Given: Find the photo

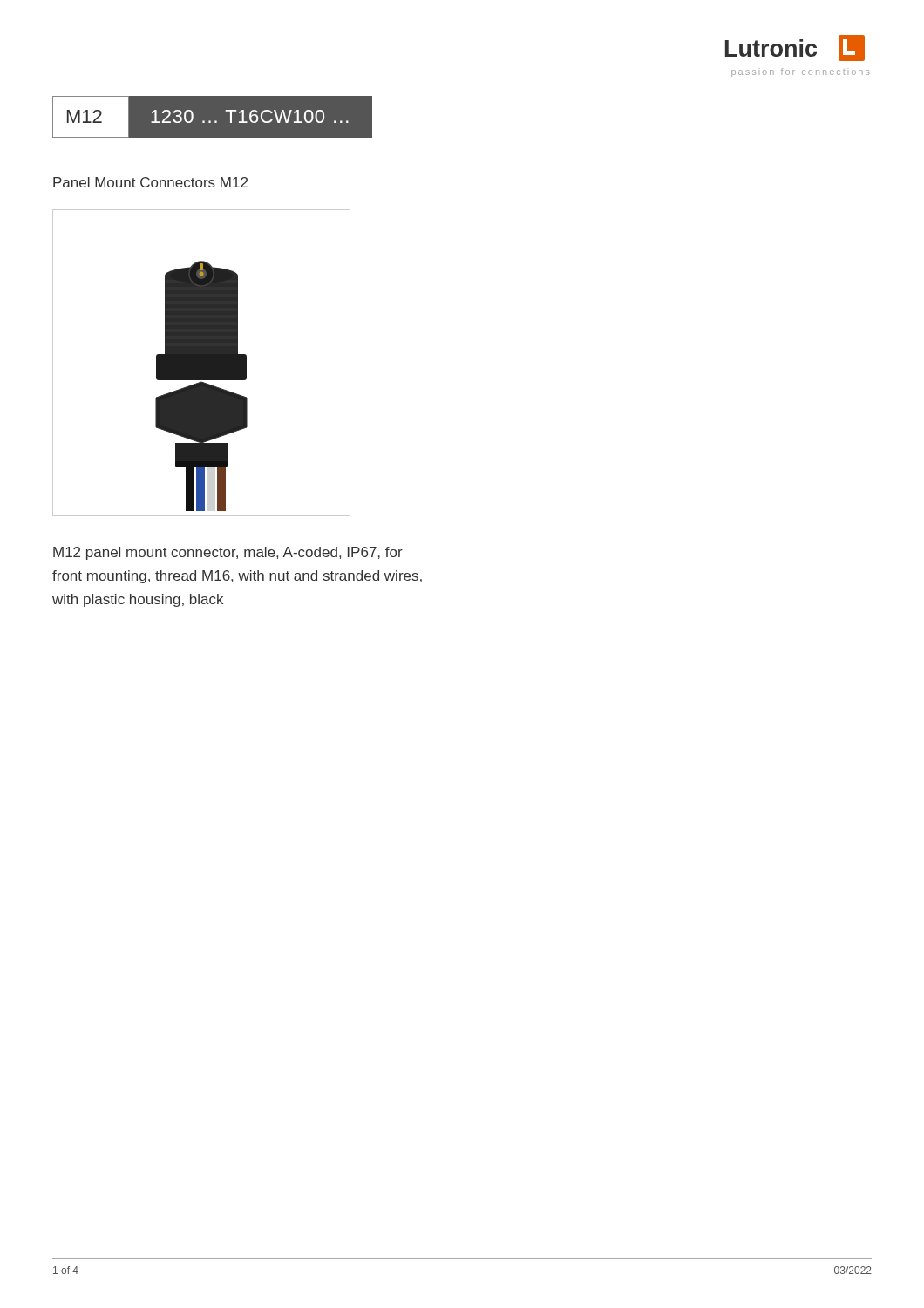Looking at the screenshot, I should click(x=201, y=363).
